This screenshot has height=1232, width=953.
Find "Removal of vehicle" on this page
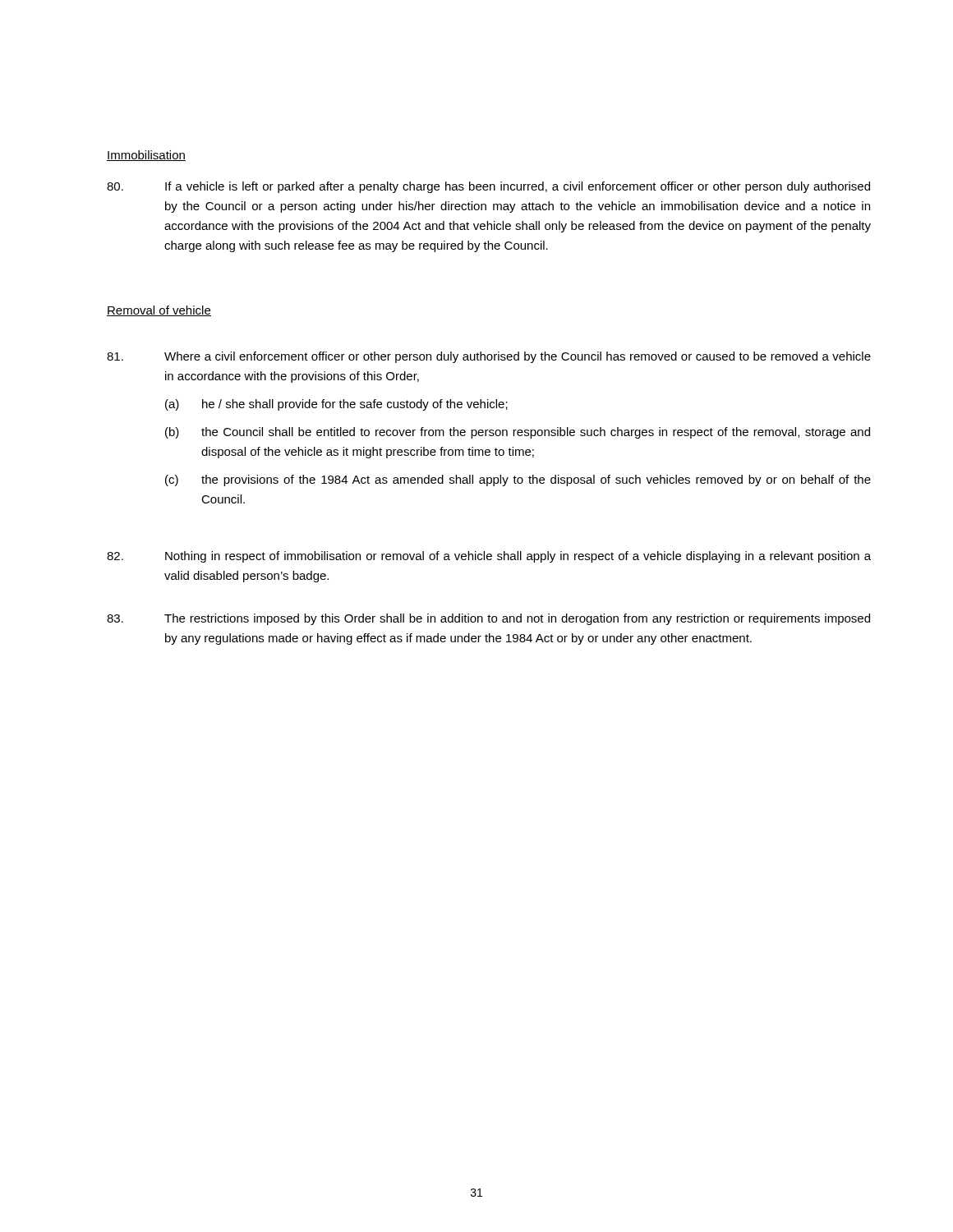coord(159,311)
